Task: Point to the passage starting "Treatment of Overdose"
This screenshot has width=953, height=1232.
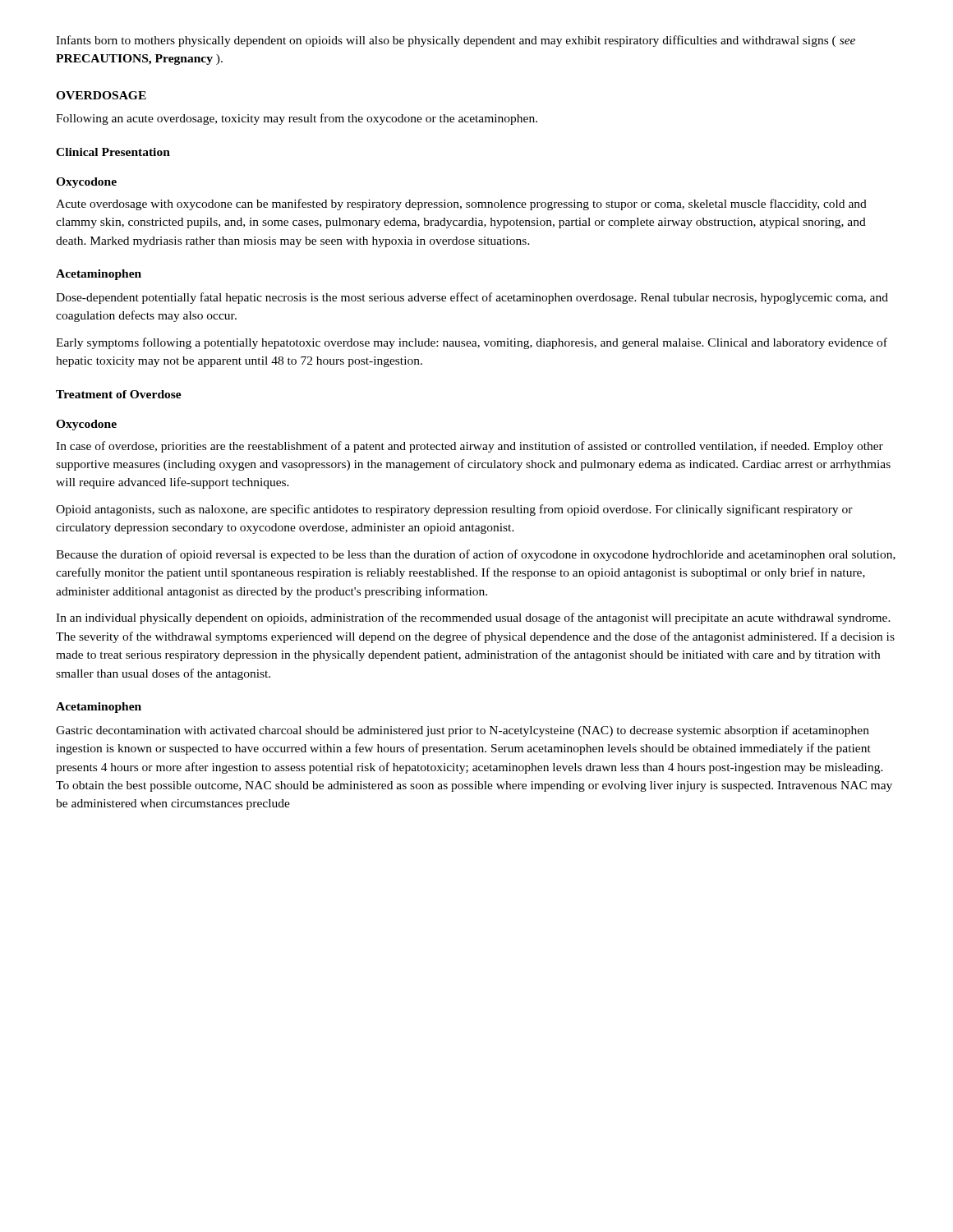Action: (x=119, y=393)
